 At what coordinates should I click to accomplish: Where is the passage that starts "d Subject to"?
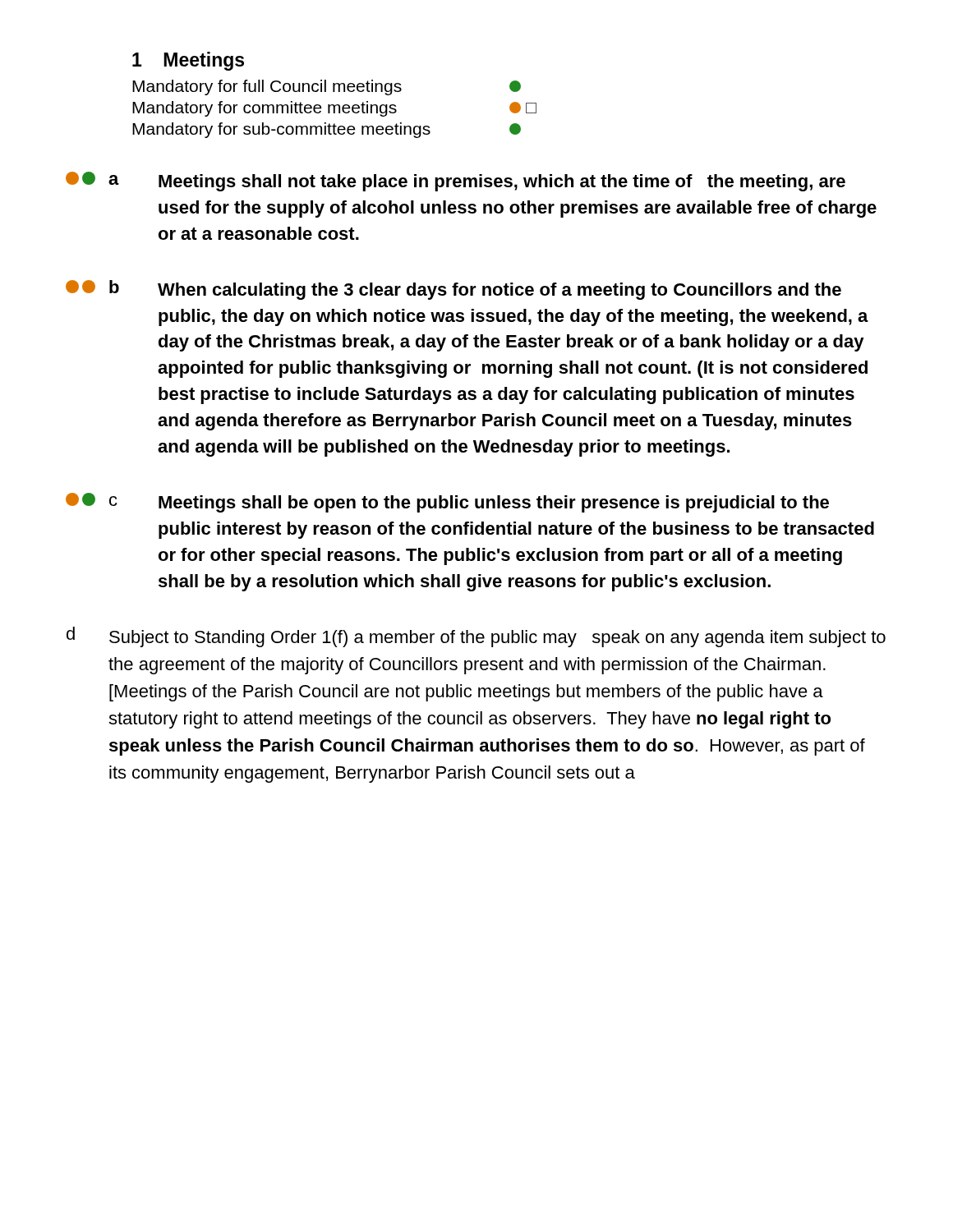coord(476,705)
